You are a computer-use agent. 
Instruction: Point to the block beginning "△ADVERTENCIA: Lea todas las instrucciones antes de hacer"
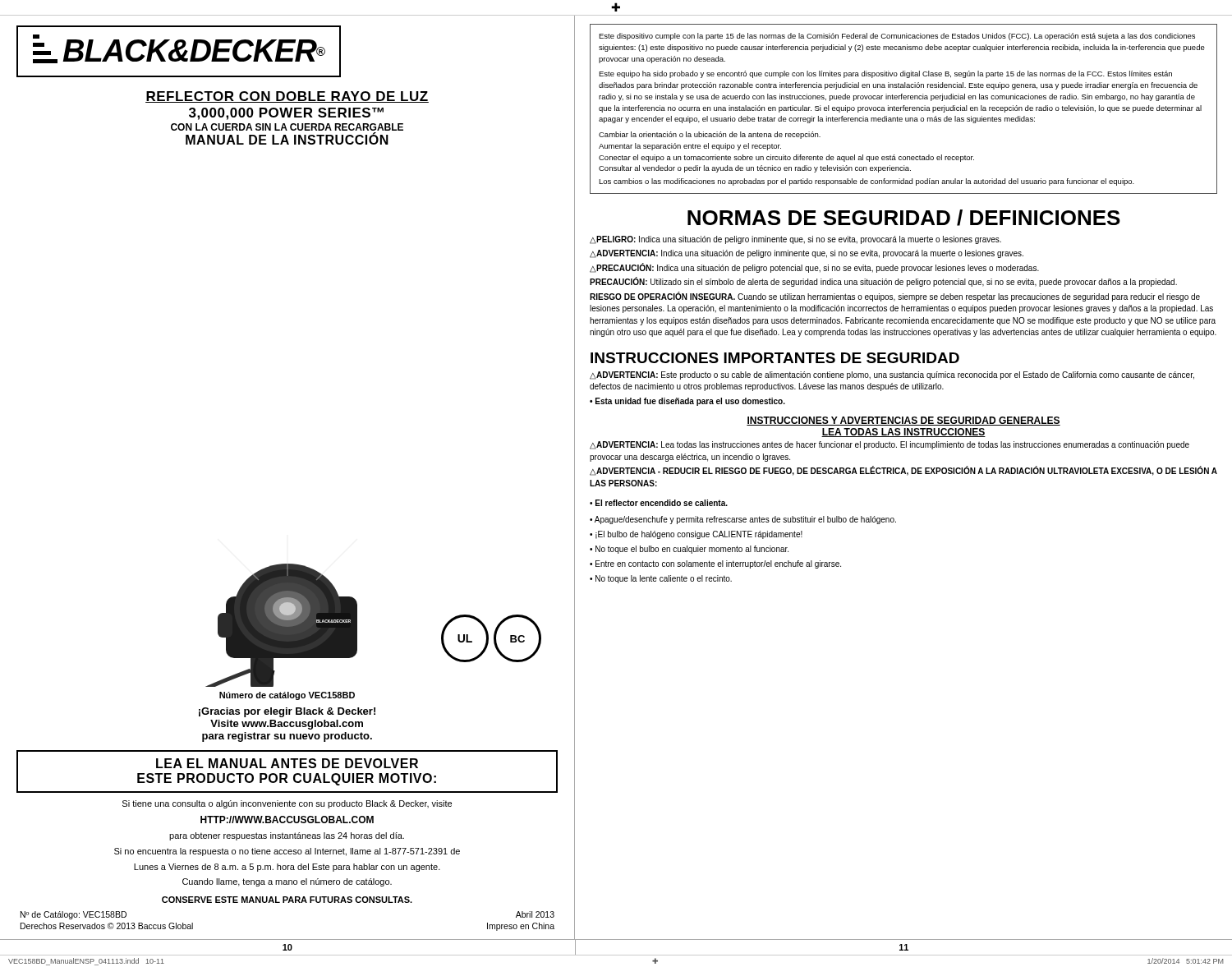(903, 465)
